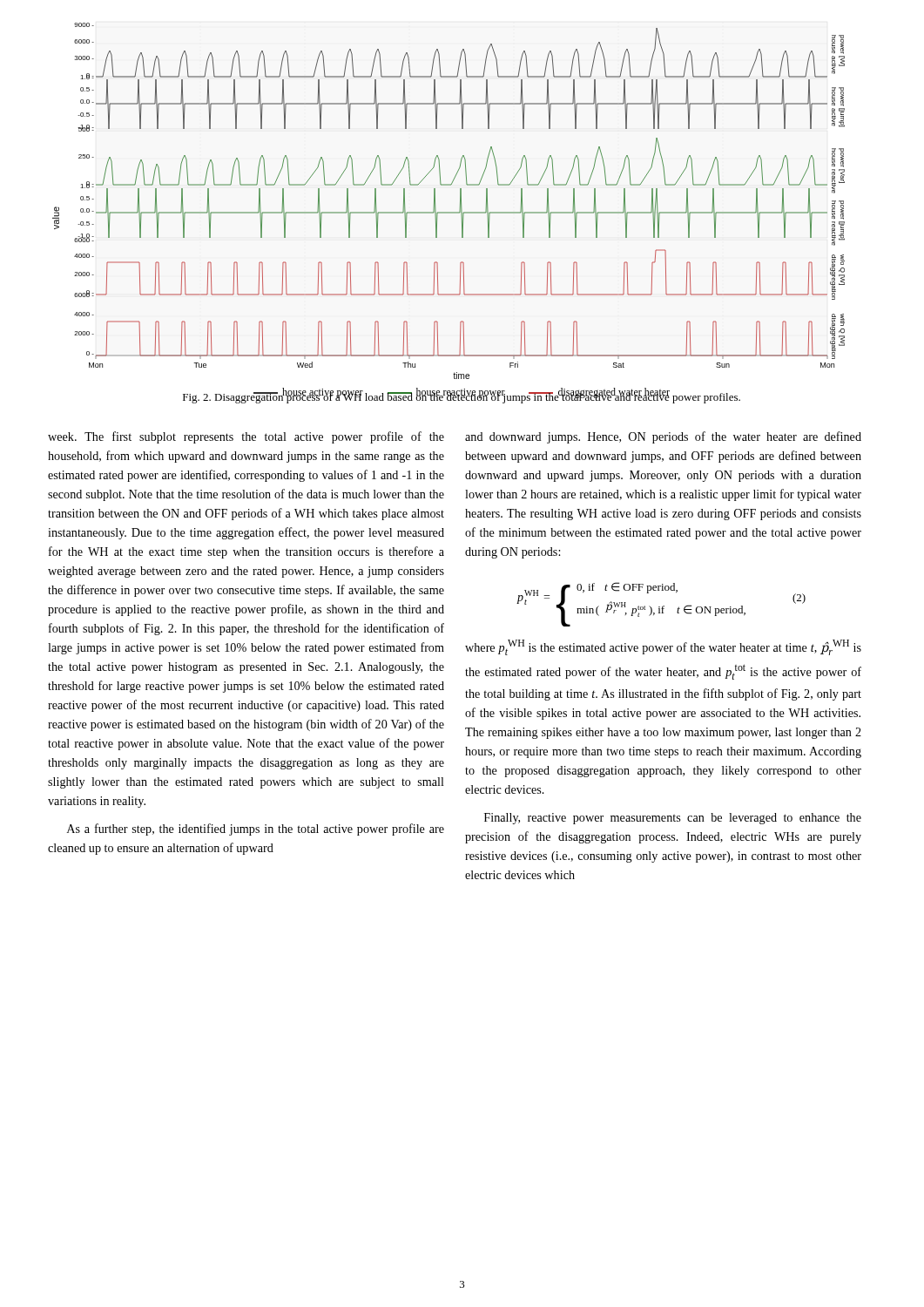Locate the text starting "Fig. 2. Disaggregation"
Screen dimensions: 1307x924
tap(462, 397)
